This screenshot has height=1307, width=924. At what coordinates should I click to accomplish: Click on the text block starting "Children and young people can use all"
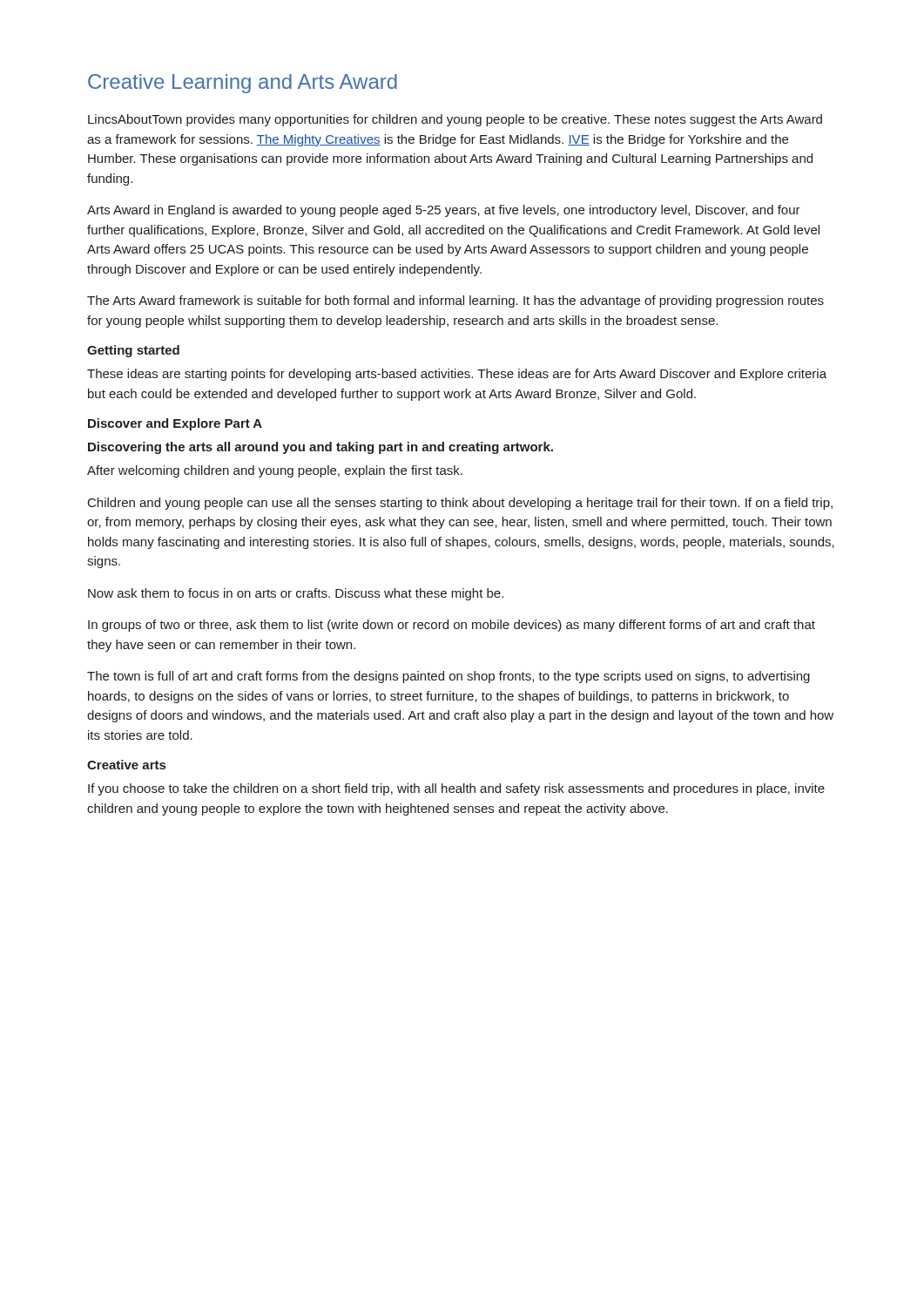point(461,531)
